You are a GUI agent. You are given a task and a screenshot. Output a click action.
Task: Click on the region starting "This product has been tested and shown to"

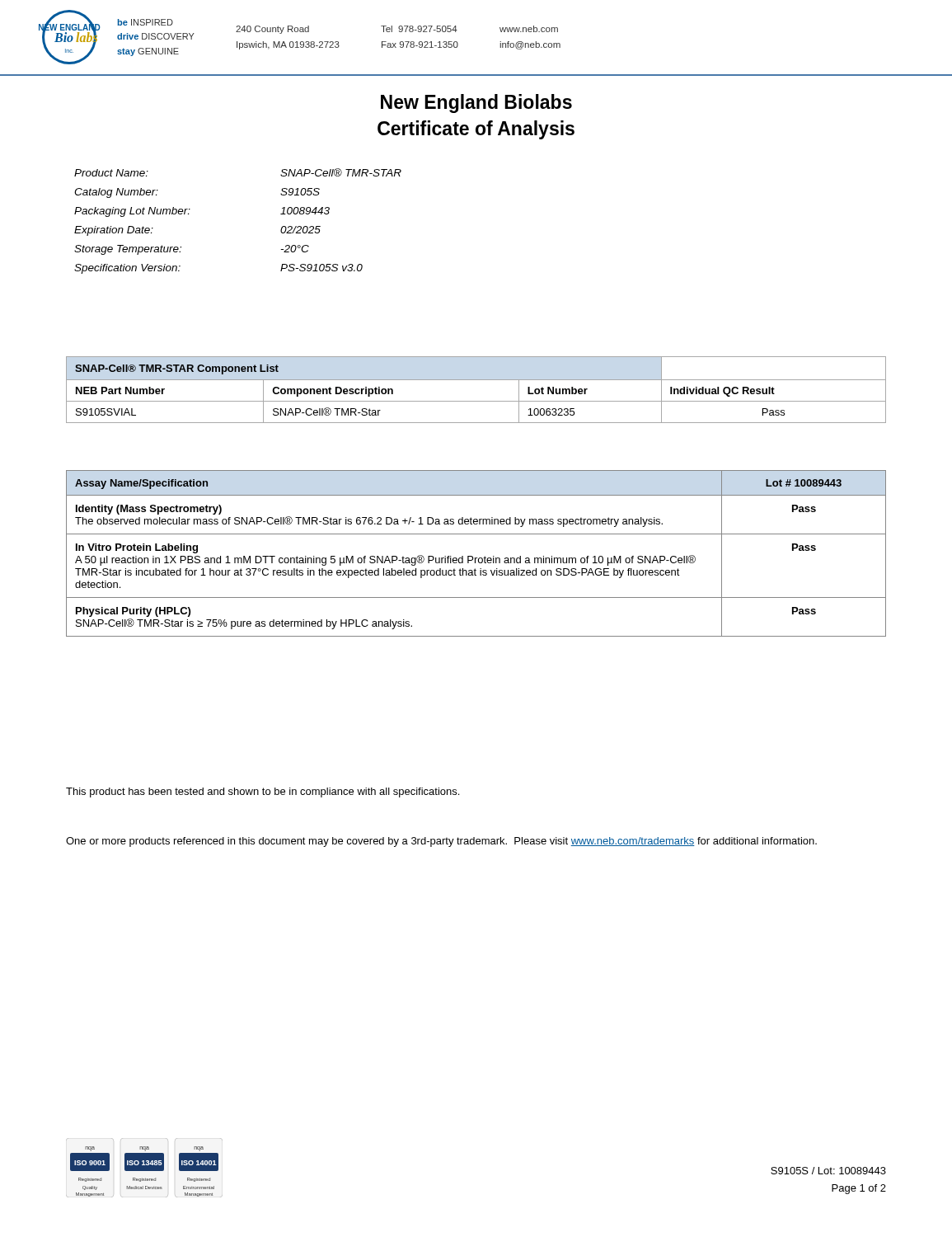pyautogui.click(x=263, y=791)
